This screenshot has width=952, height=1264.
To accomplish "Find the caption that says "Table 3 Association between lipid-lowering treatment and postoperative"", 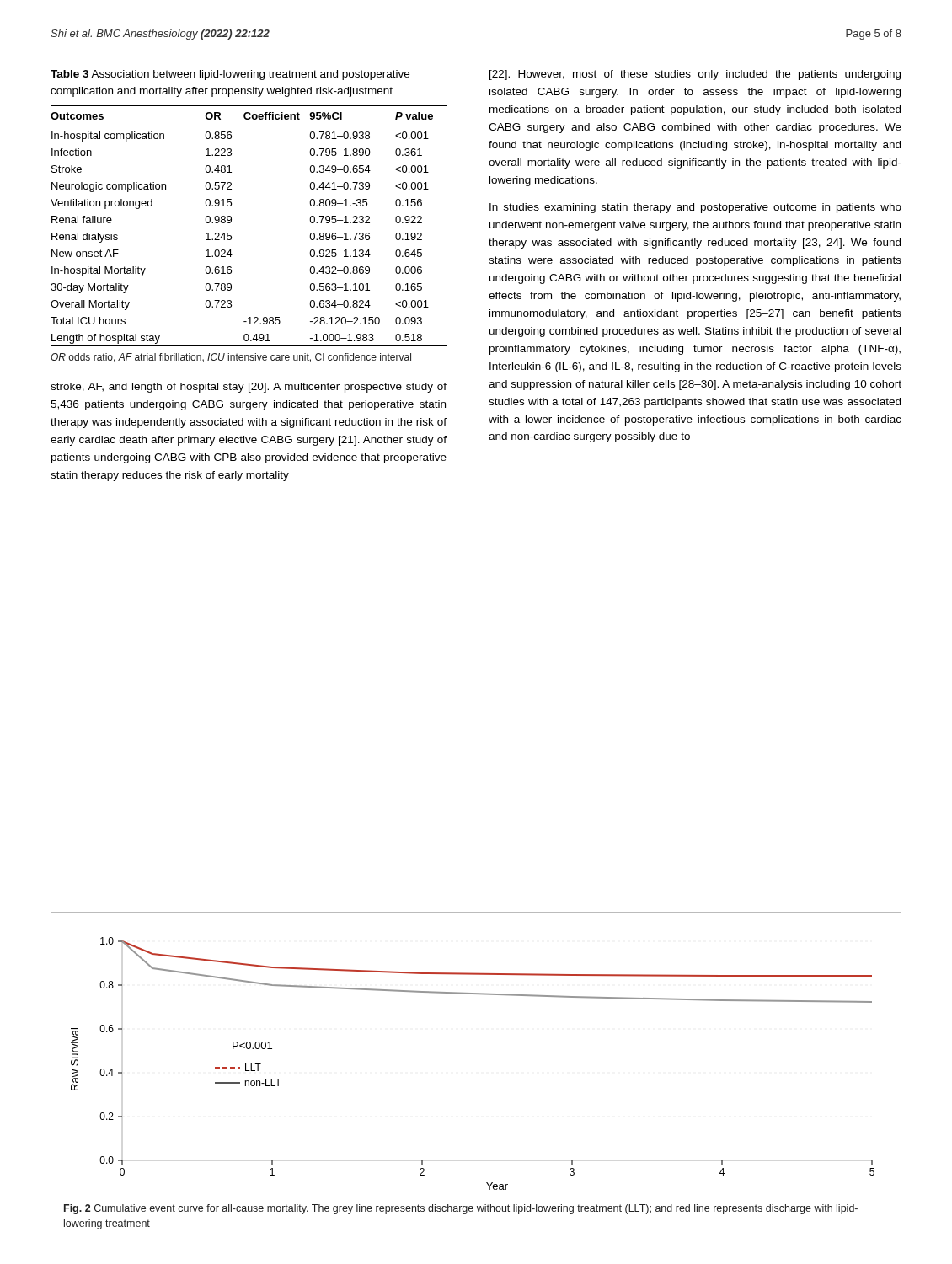I will [x=230, y=82].
